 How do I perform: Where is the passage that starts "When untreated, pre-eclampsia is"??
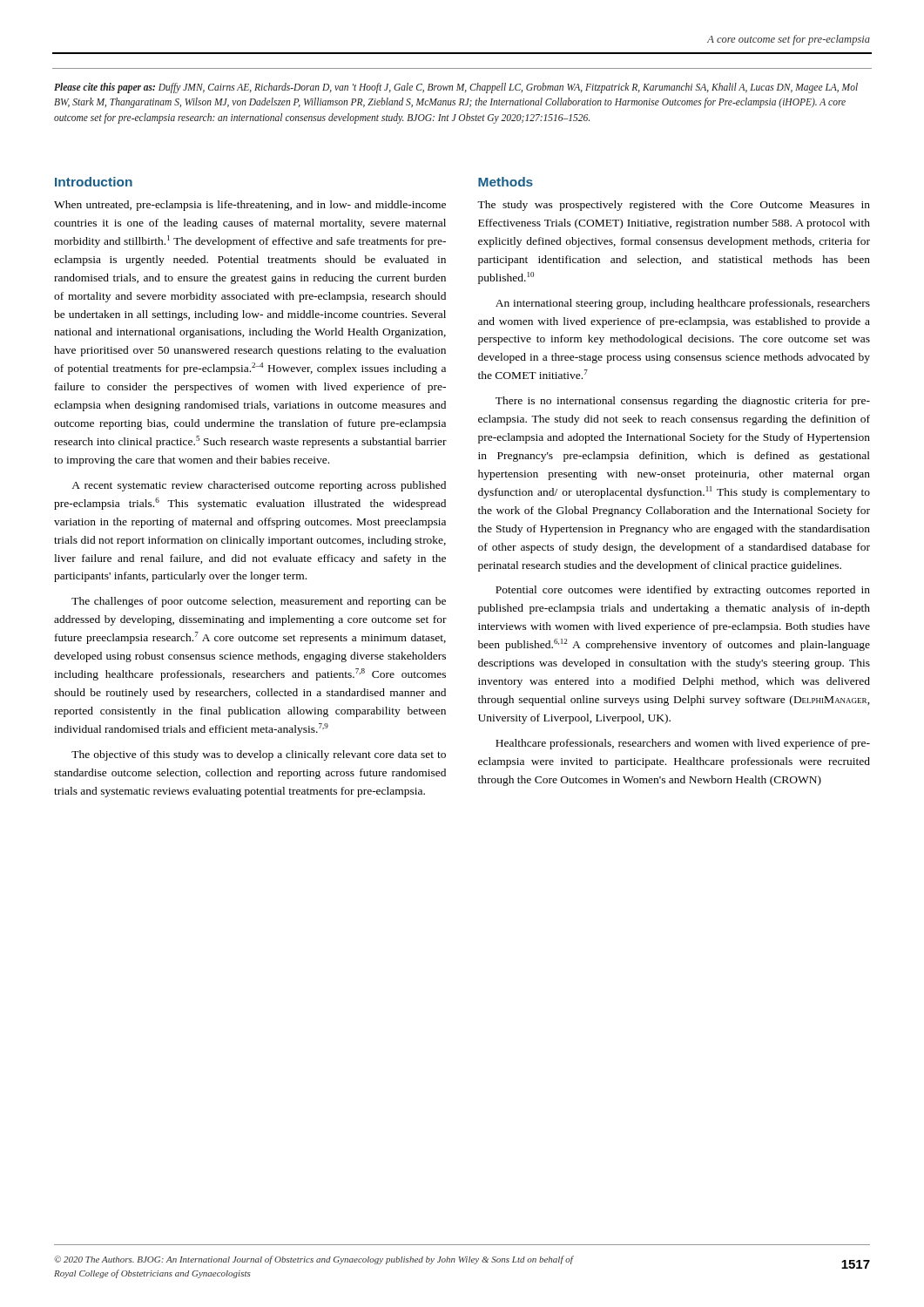(250, 332)
